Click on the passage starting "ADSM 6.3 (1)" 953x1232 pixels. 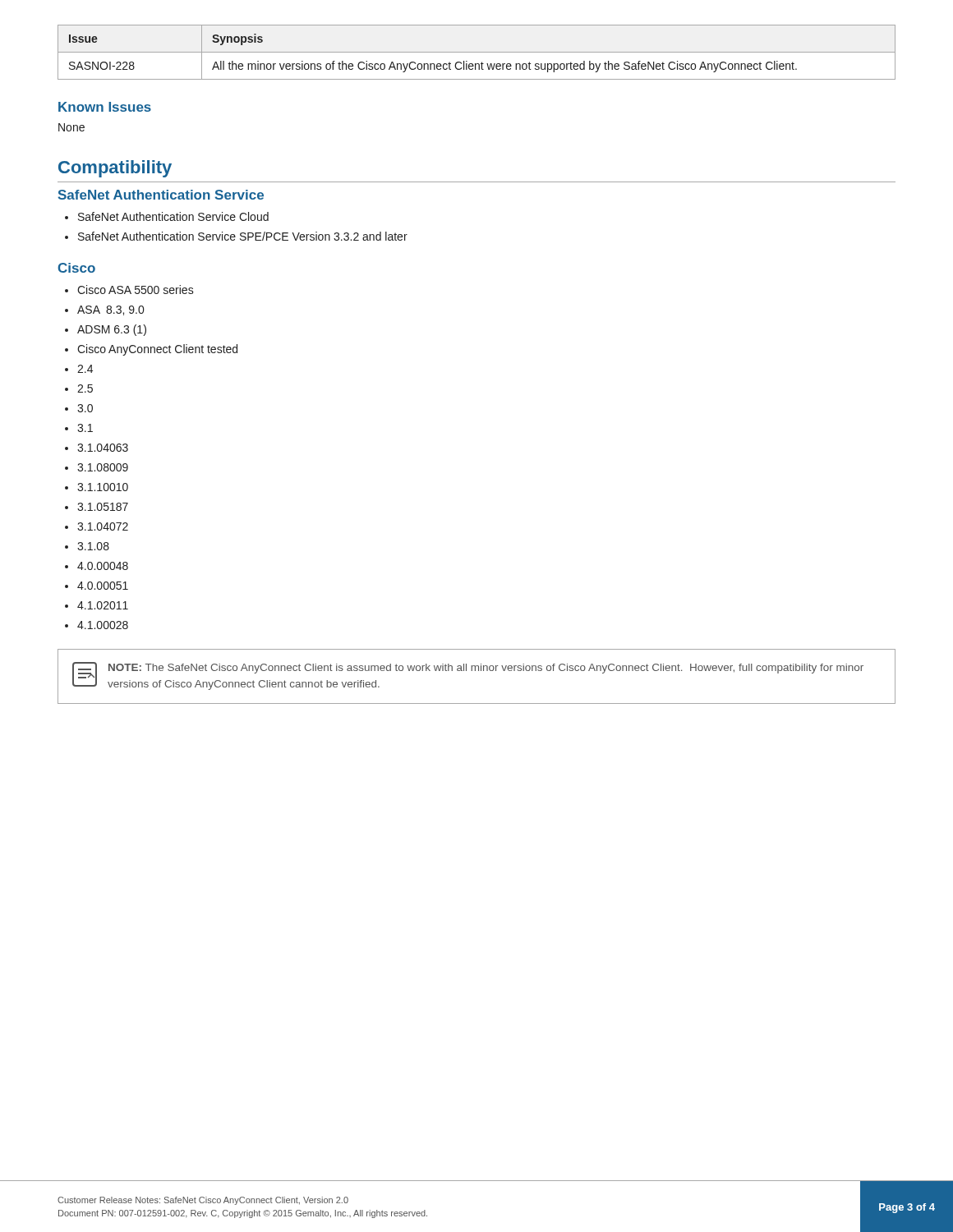point(112,329)
